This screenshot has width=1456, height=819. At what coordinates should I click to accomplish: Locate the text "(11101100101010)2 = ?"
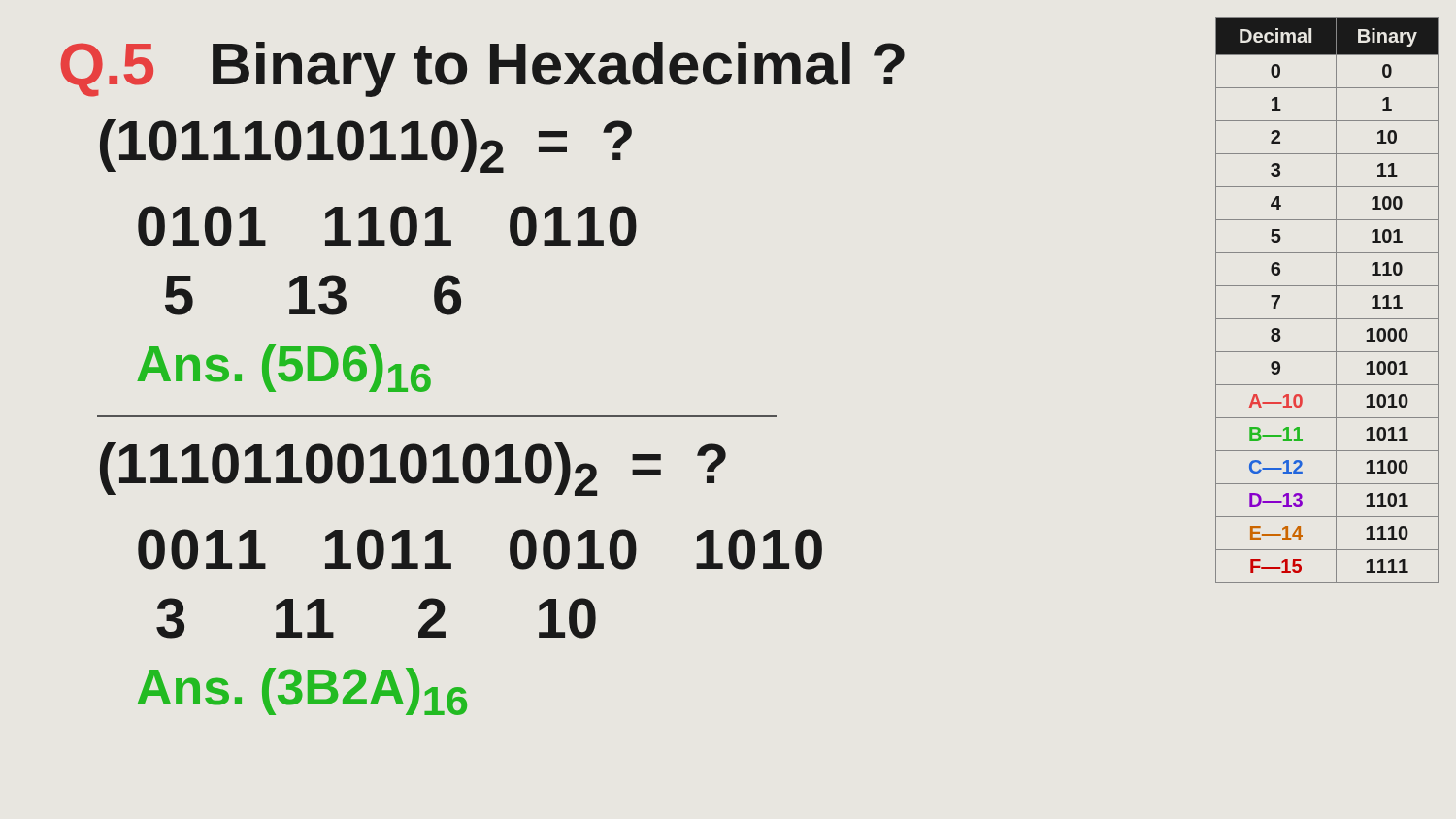tap(413, 468)
